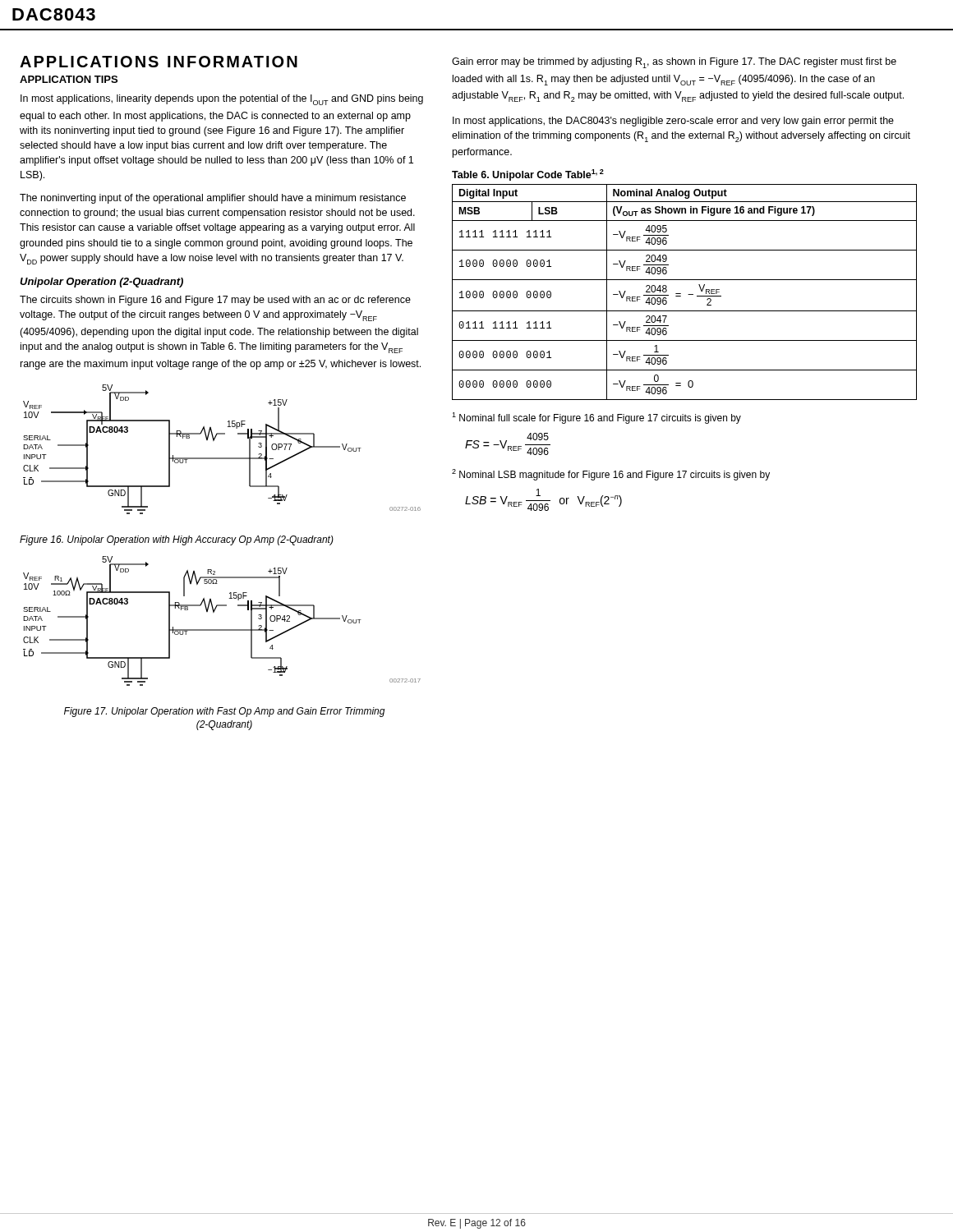Point to the block beginning "1 Nominal full scale for Figure 16 and"
Screen dimensions: 1232x953
[596, 418]
